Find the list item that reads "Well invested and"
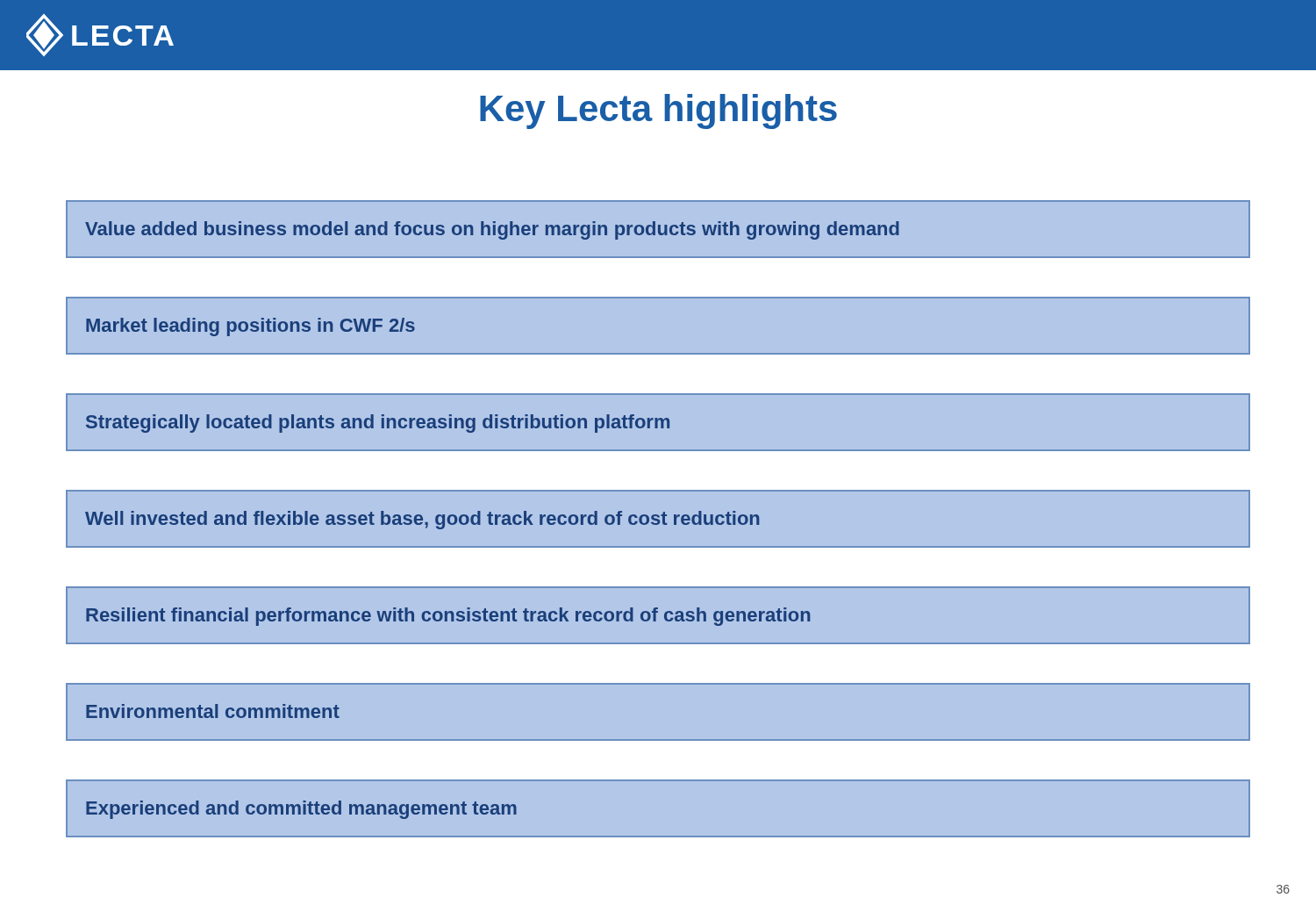The image size is (1316, 912). [x=423, y=518]
